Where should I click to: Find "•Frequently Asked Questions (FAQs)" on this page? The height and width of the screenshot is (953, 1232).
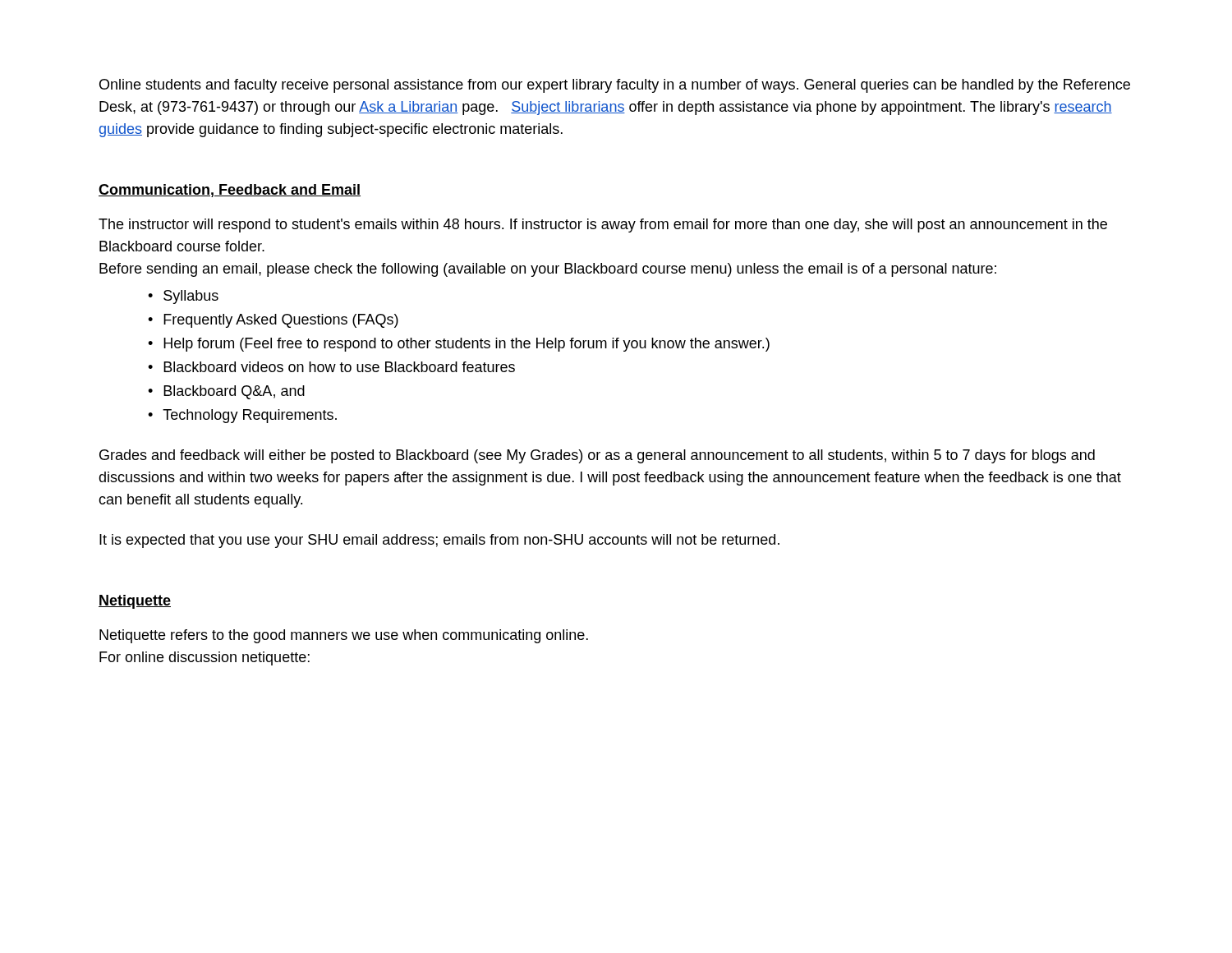point(273,320)
